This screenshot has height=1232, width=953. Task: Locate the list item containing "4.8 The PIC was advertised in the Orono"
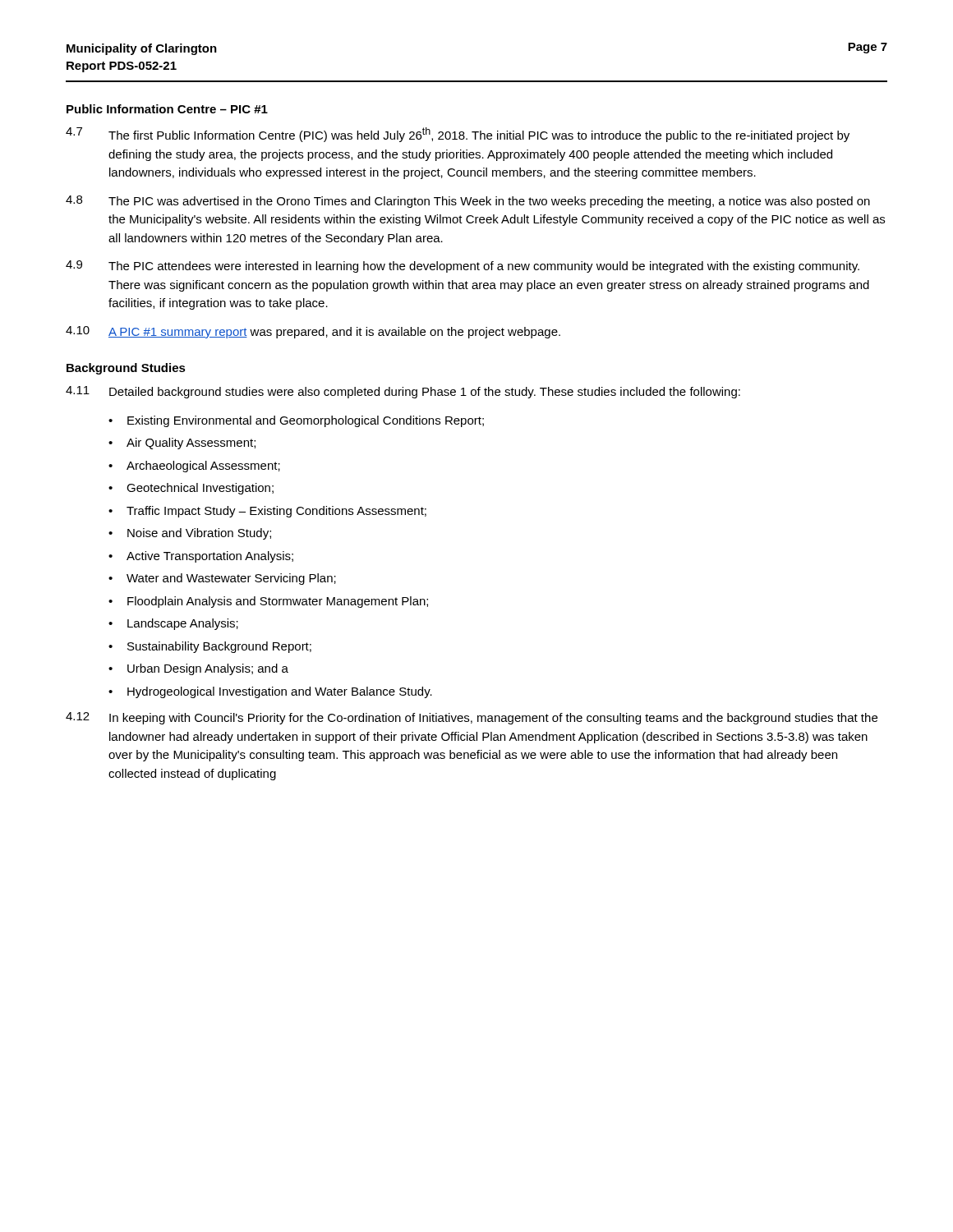pos(476,220)
